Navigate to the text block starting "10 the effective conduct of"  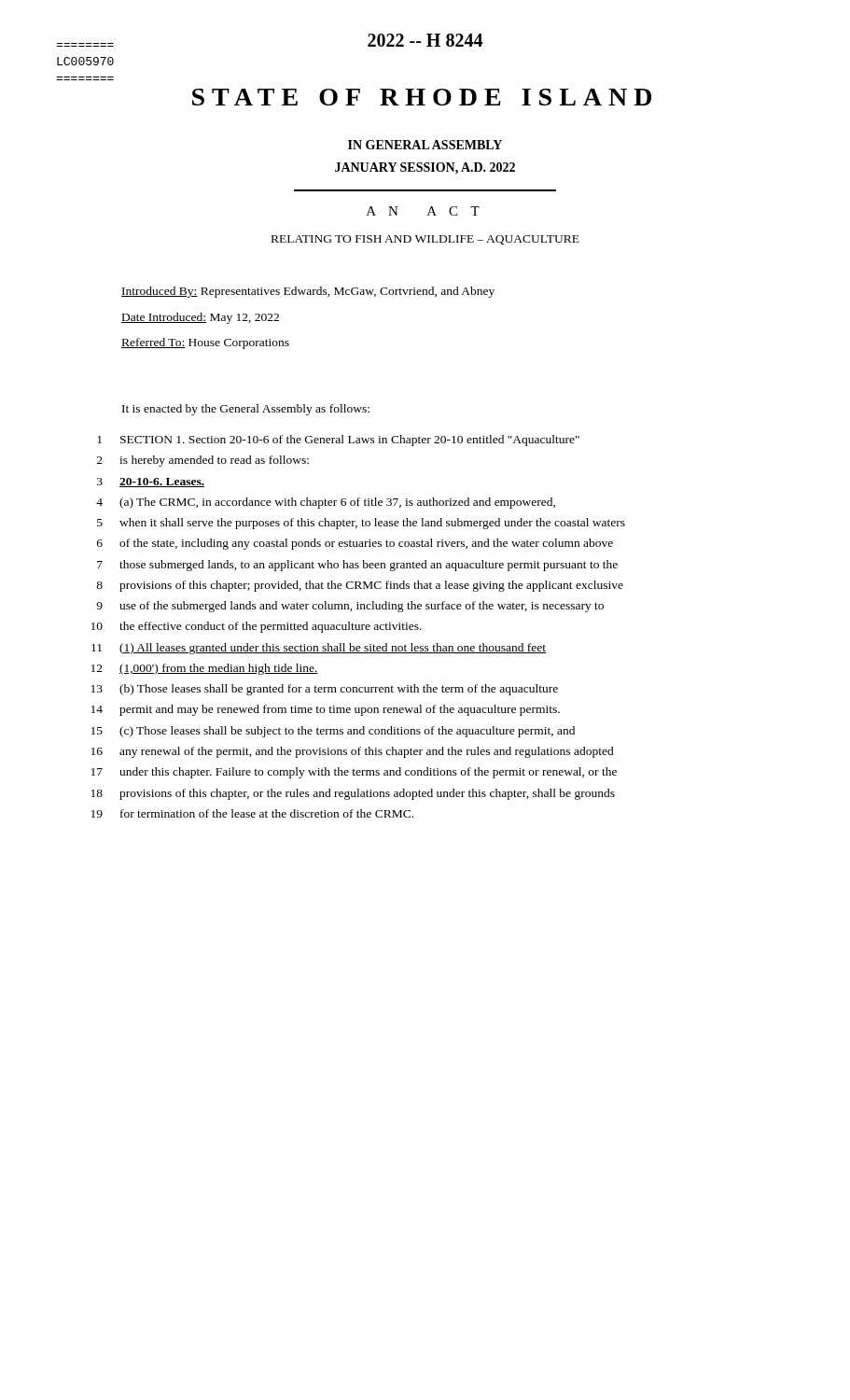click(x=425, y=627)
